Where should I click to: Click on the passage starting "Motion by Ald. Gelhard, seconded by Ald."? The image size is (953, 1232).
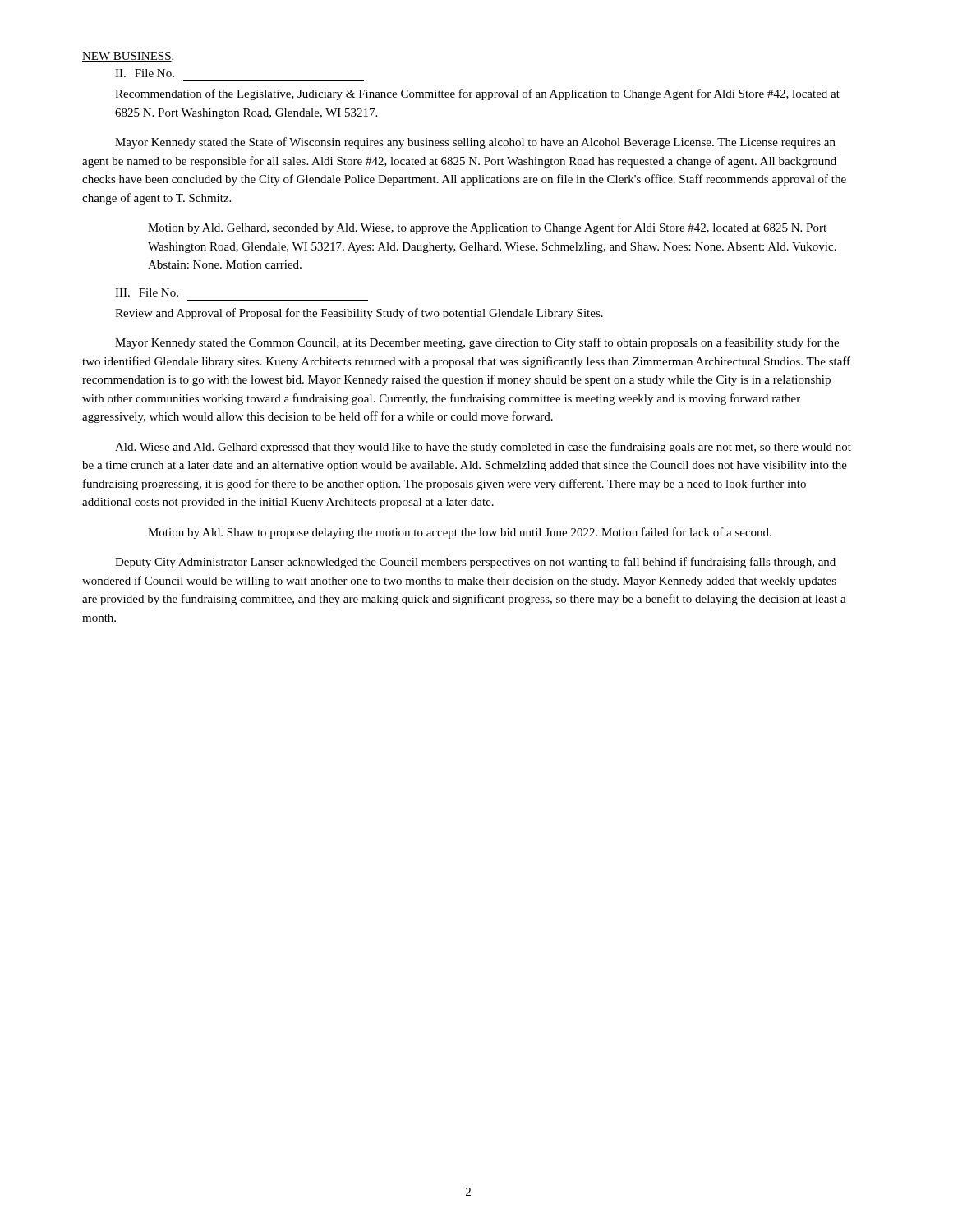pyautogui.click(x=492, y=246)
